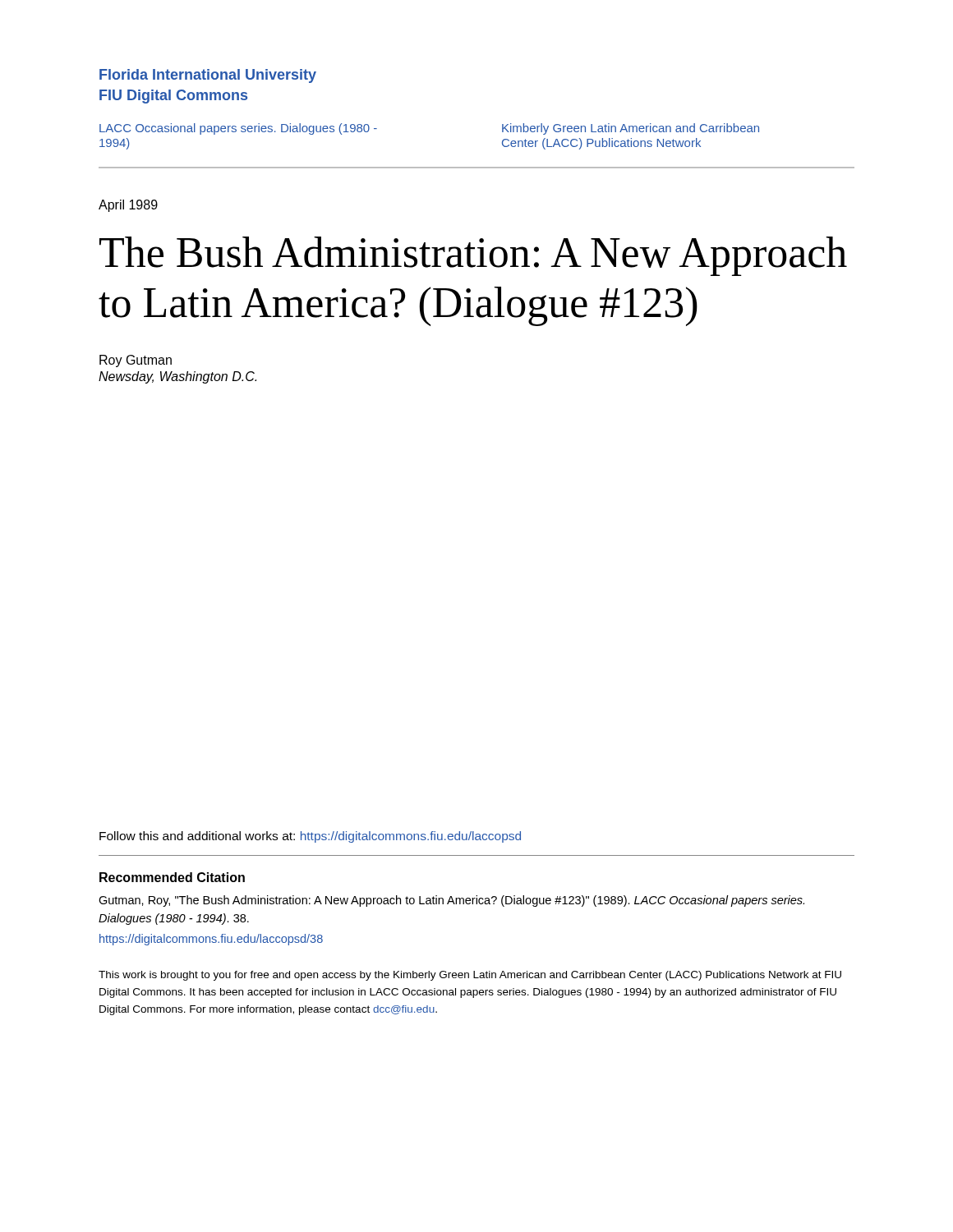Select the text containing "Roy Gutman Newsday, Washington D.C."
Image resolution: width=953 pixels, height=1232 pixels.
coord(136,361)
